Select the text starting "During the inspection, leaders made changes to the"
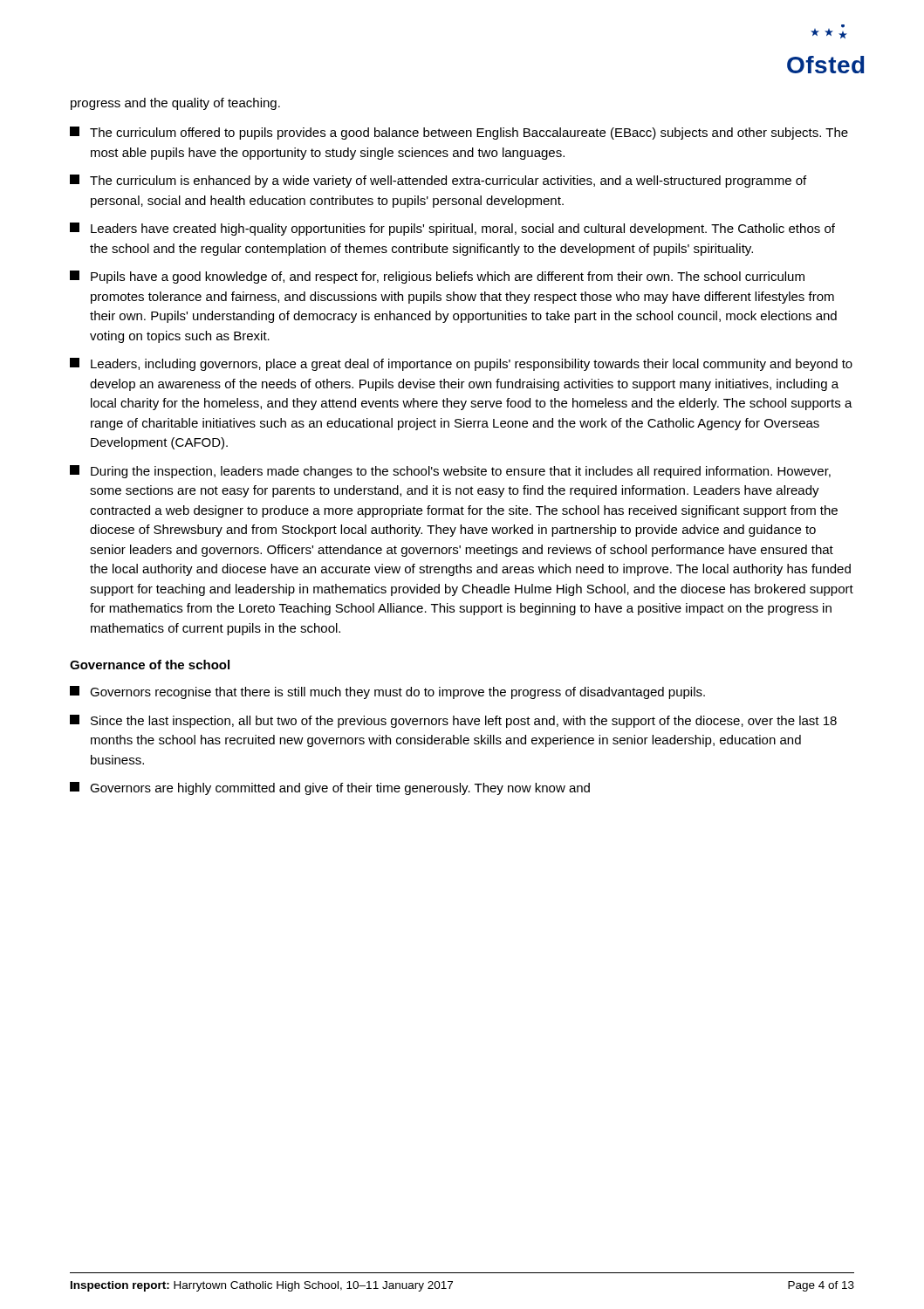The height and width of the screenshot is (1309, 924). click(x=462, y=550)
